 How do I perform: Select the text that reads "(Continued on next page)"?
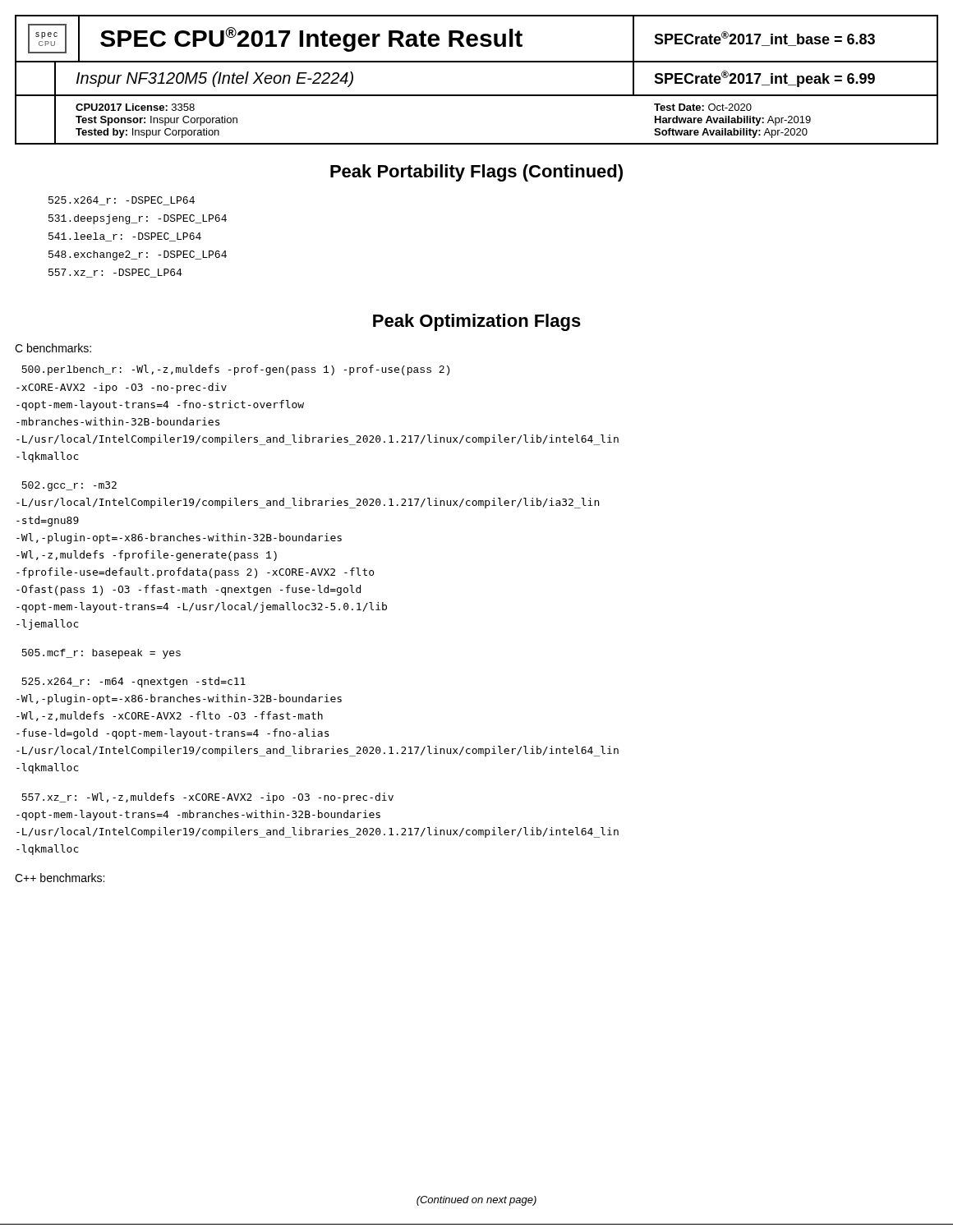tap(476, 1200)
